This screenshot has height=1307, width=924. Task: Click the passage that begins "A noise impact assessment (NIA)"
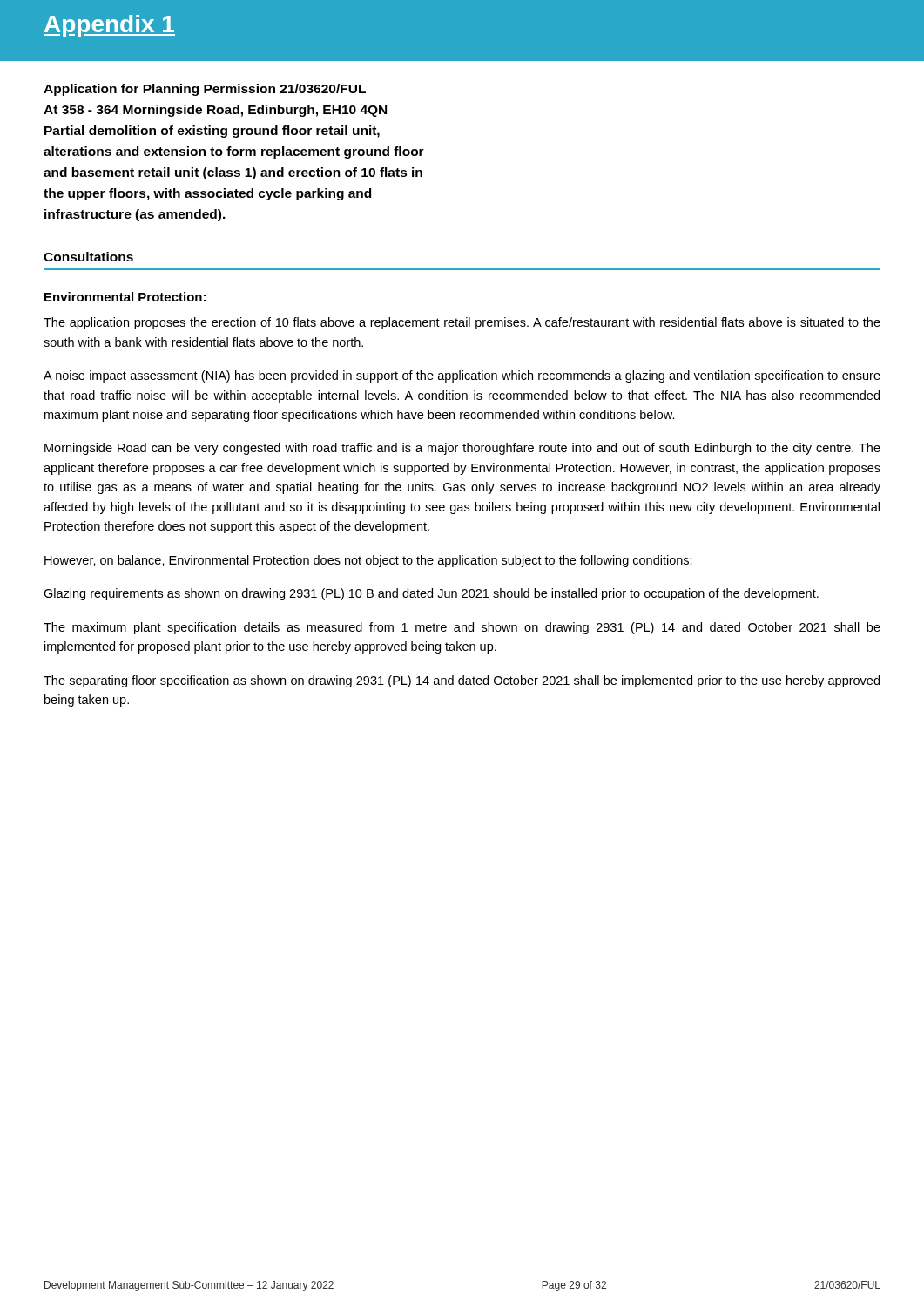click(462, 395)
